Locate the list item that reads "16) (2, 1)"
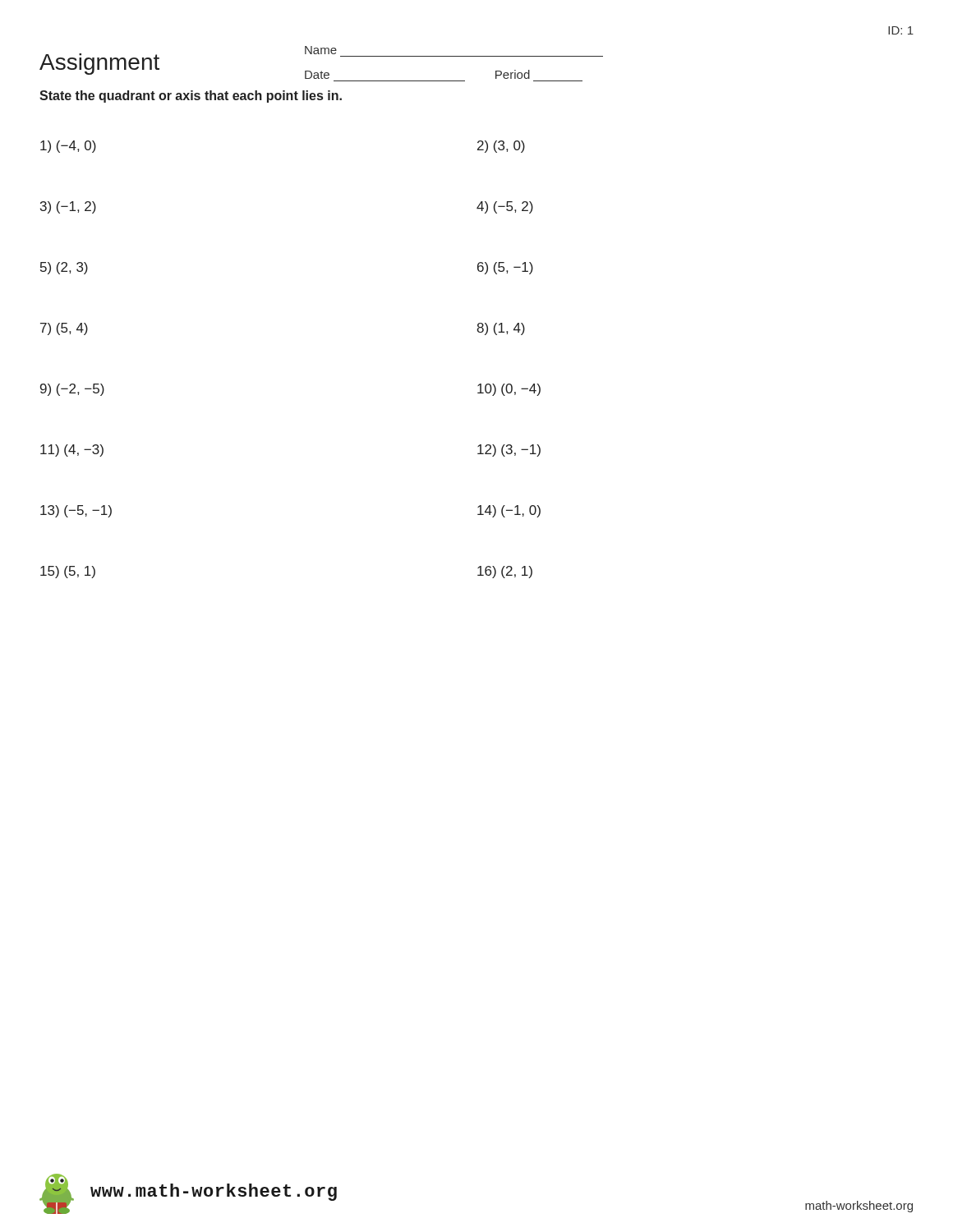Image resolution: width=953 pixels, height=1232 pixels. pos(505,571)
